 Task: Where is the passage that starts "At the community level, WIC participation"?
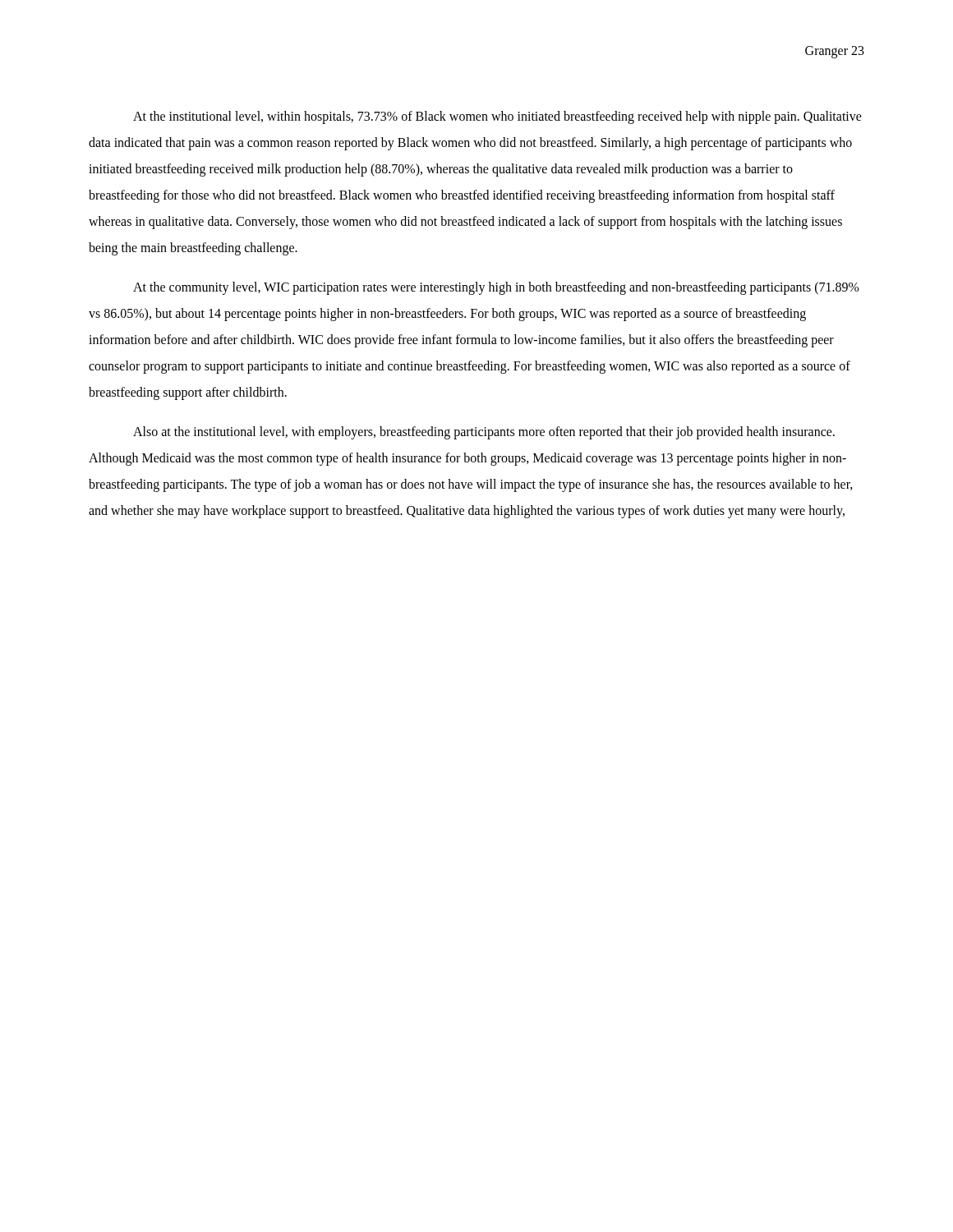coord(474,340)
